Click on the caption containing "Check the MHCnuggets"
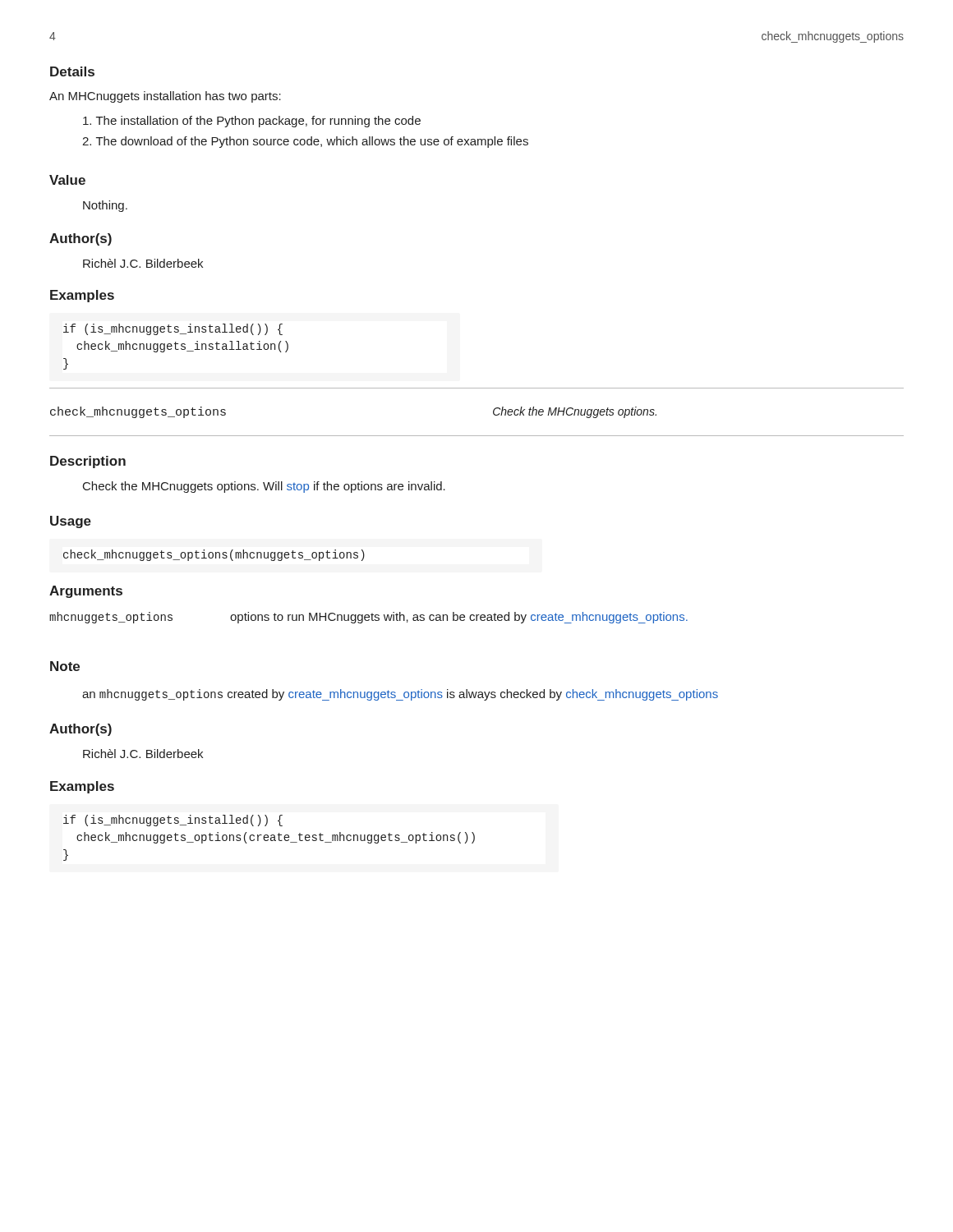 (575, 411)
